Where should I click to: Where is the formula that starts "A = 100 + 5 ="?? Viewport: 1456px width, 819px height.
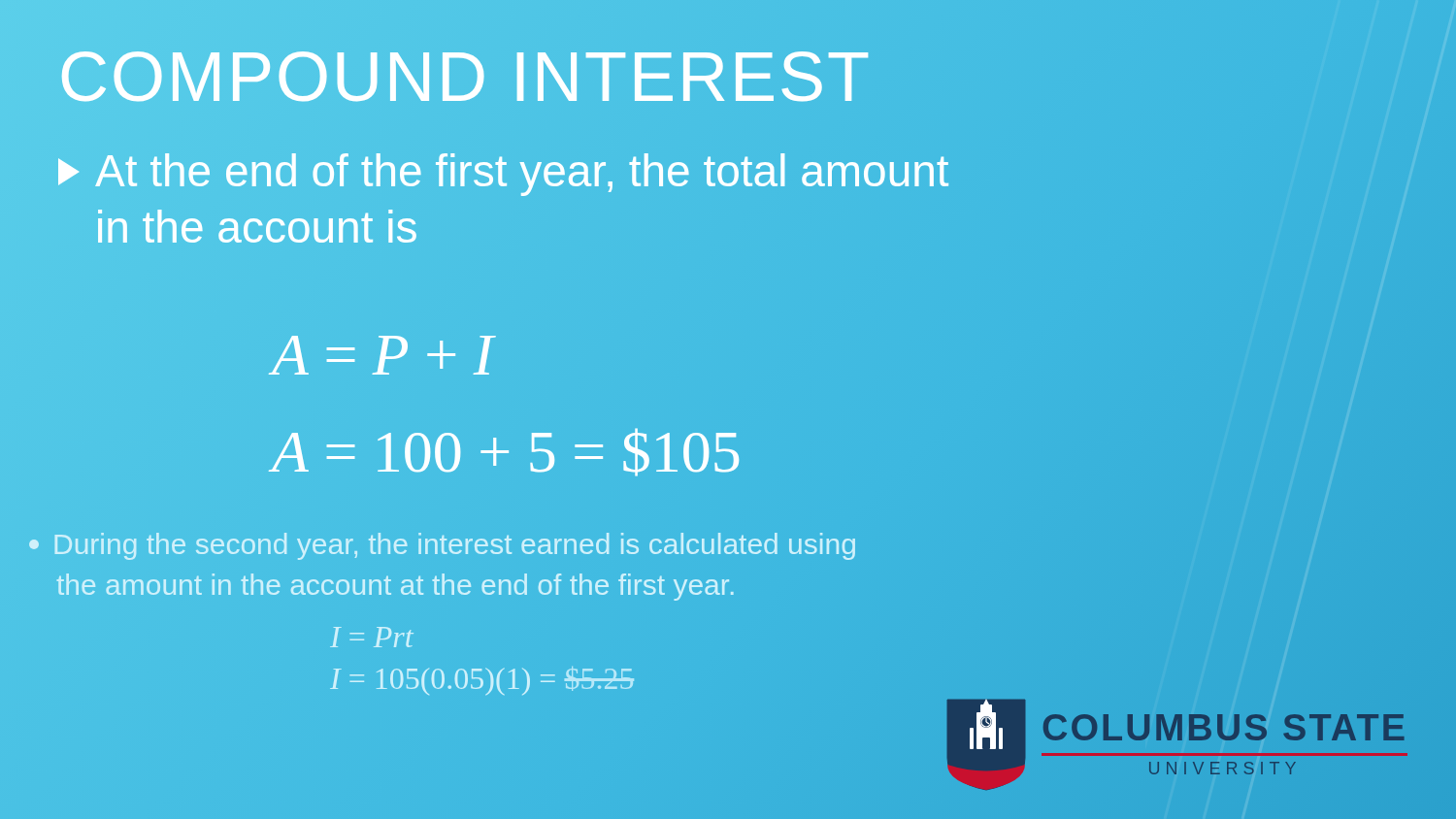(x=507, y=451)
